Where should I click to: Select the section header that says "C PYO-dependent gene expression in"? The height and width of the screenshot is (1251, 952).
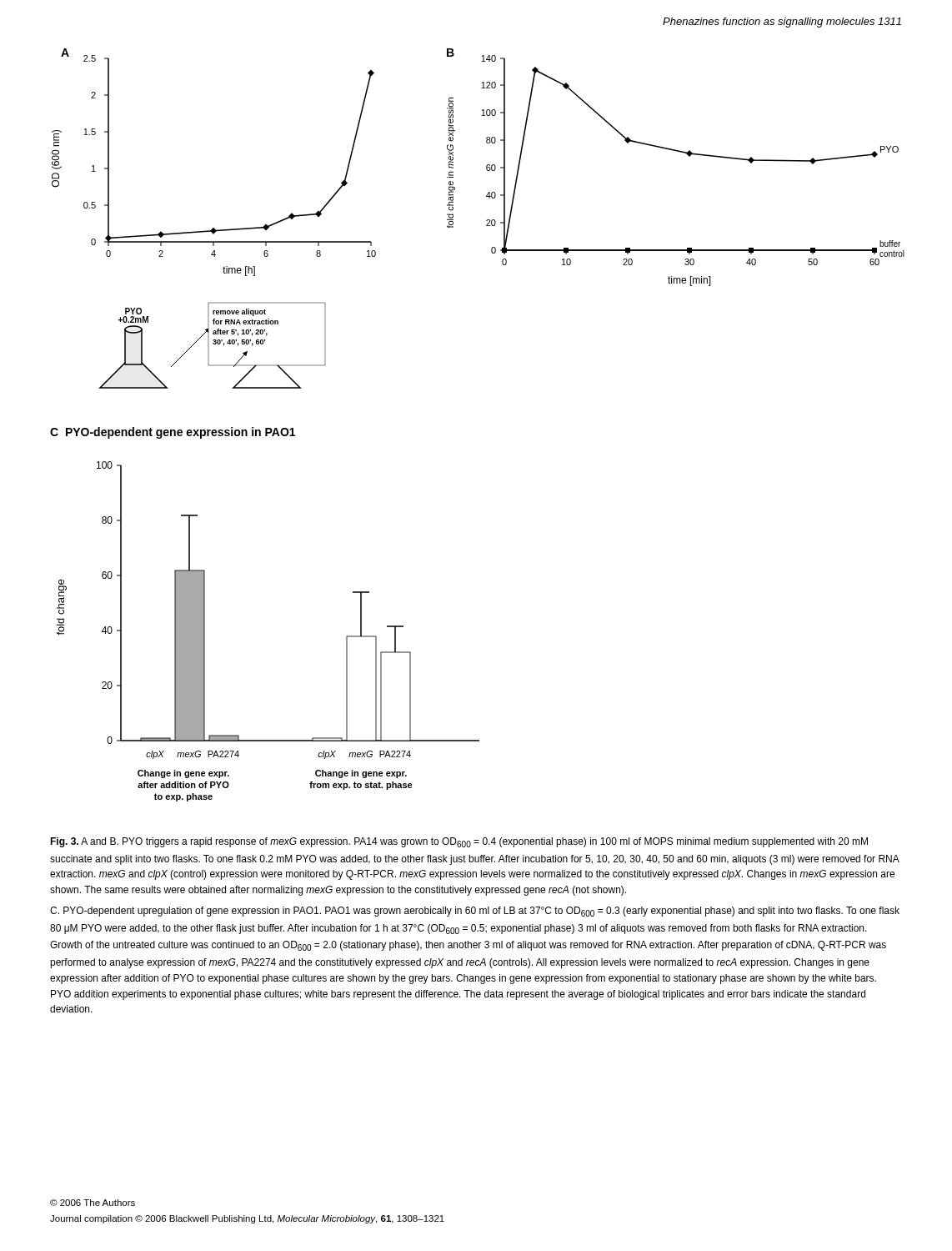pyautogui.click(x=173, y=432)
